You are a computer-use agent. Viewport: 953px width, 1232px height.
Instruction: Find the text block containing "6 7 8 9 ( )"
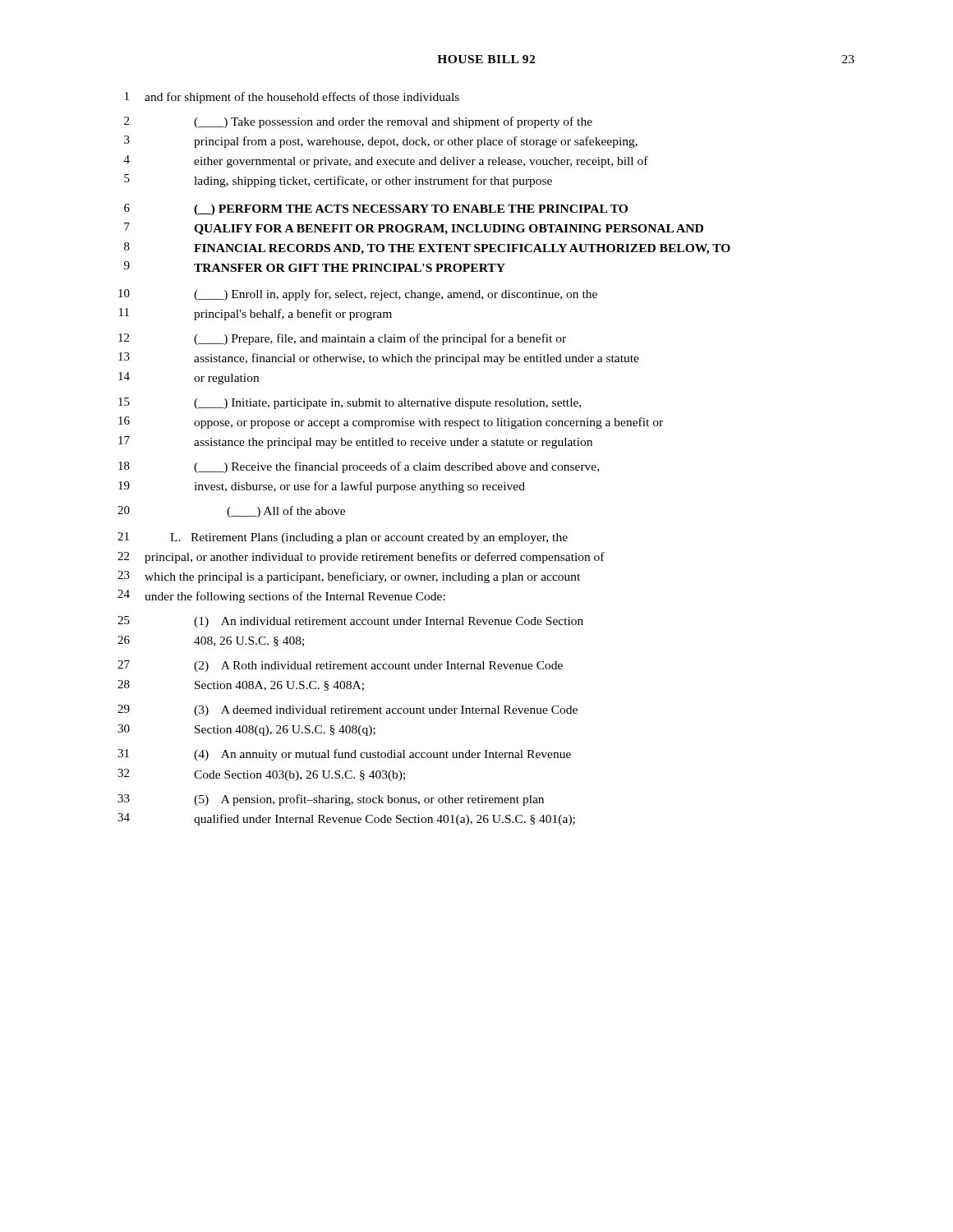click(x=476, y=238)
